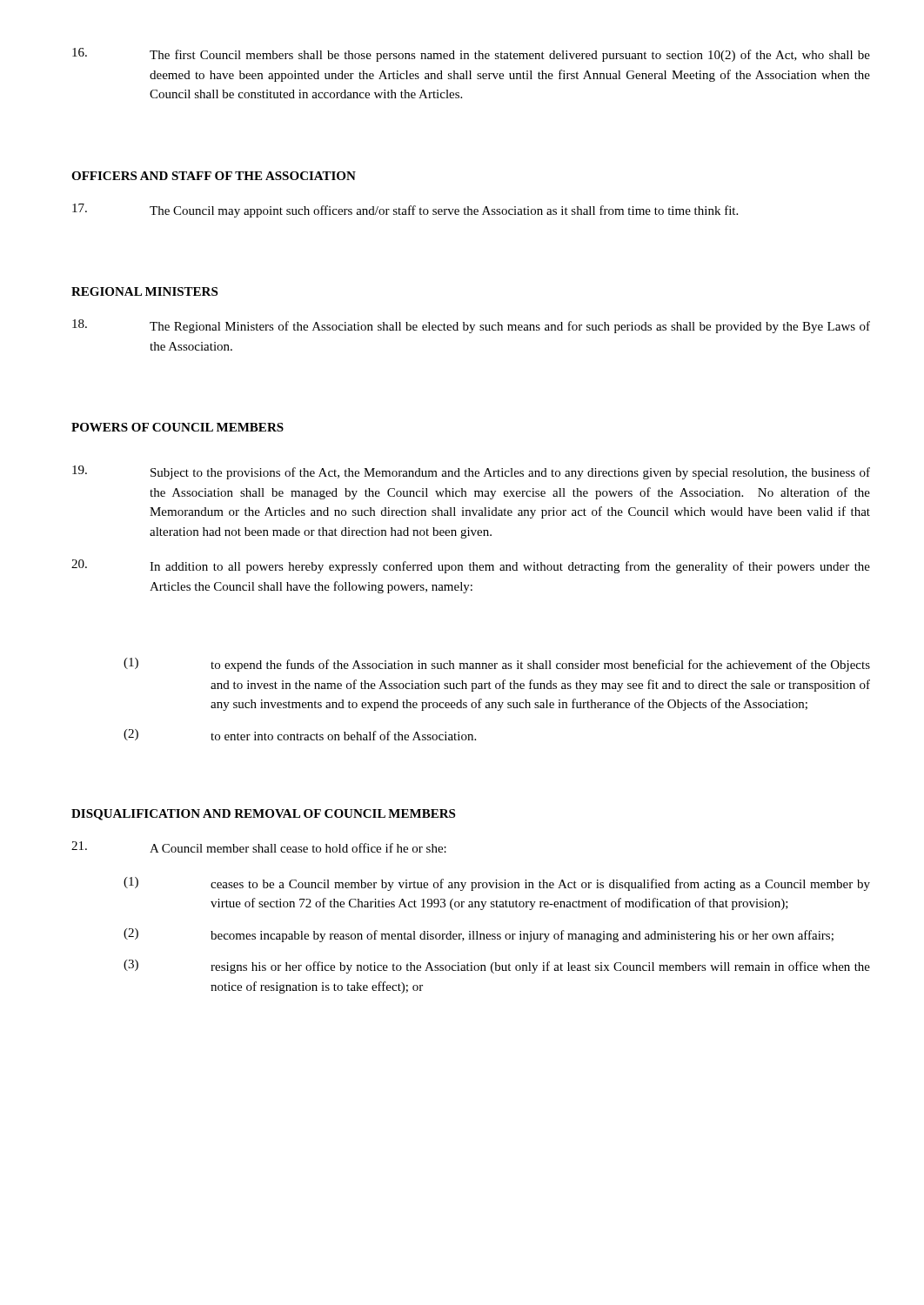Select the list item with the text "(3) resigns his or her"
The width and height of the screenshot is (924, 1305).
click(471, 977)
